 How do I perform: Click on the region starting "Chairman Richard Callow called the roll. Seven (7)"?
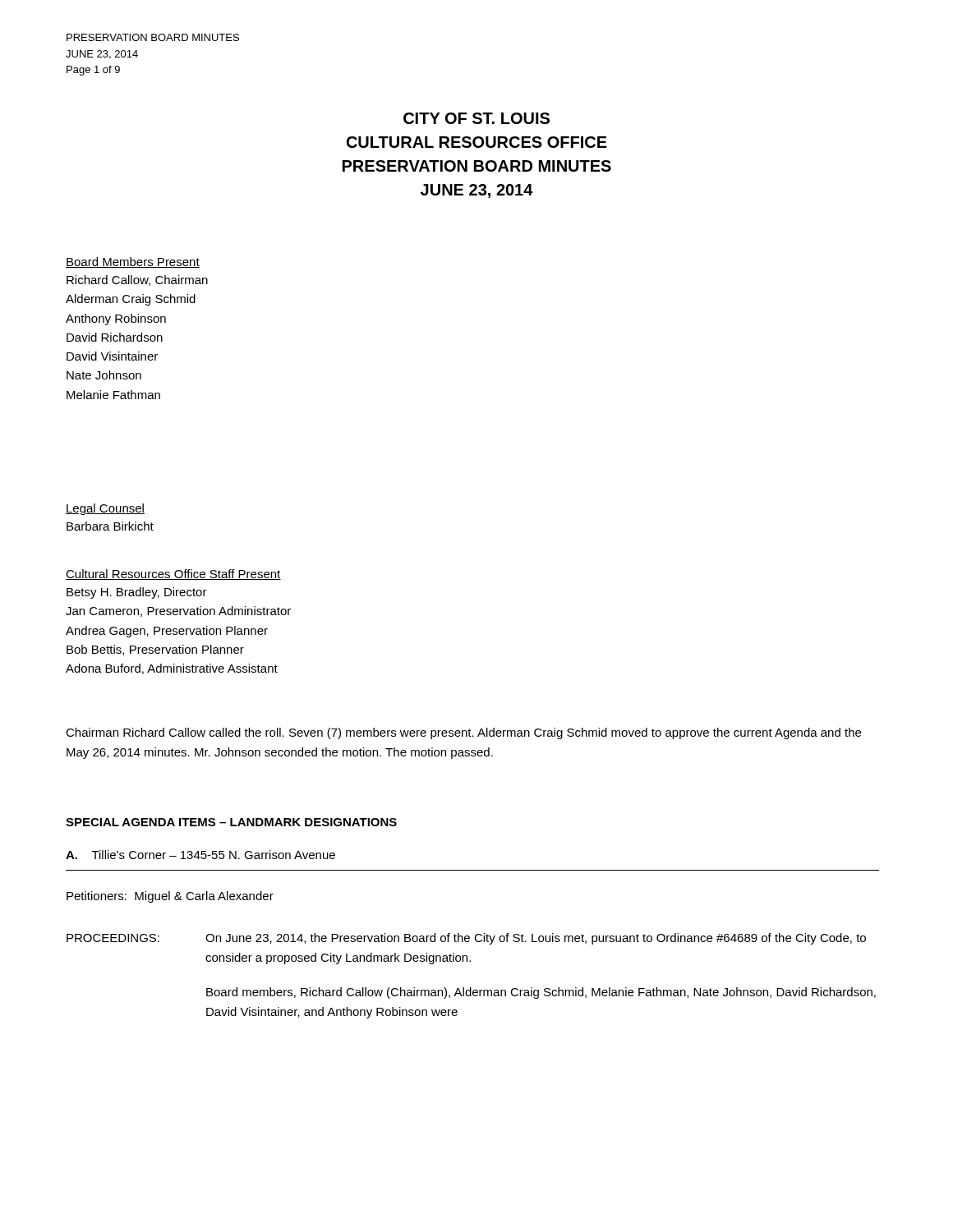[464, 742]
